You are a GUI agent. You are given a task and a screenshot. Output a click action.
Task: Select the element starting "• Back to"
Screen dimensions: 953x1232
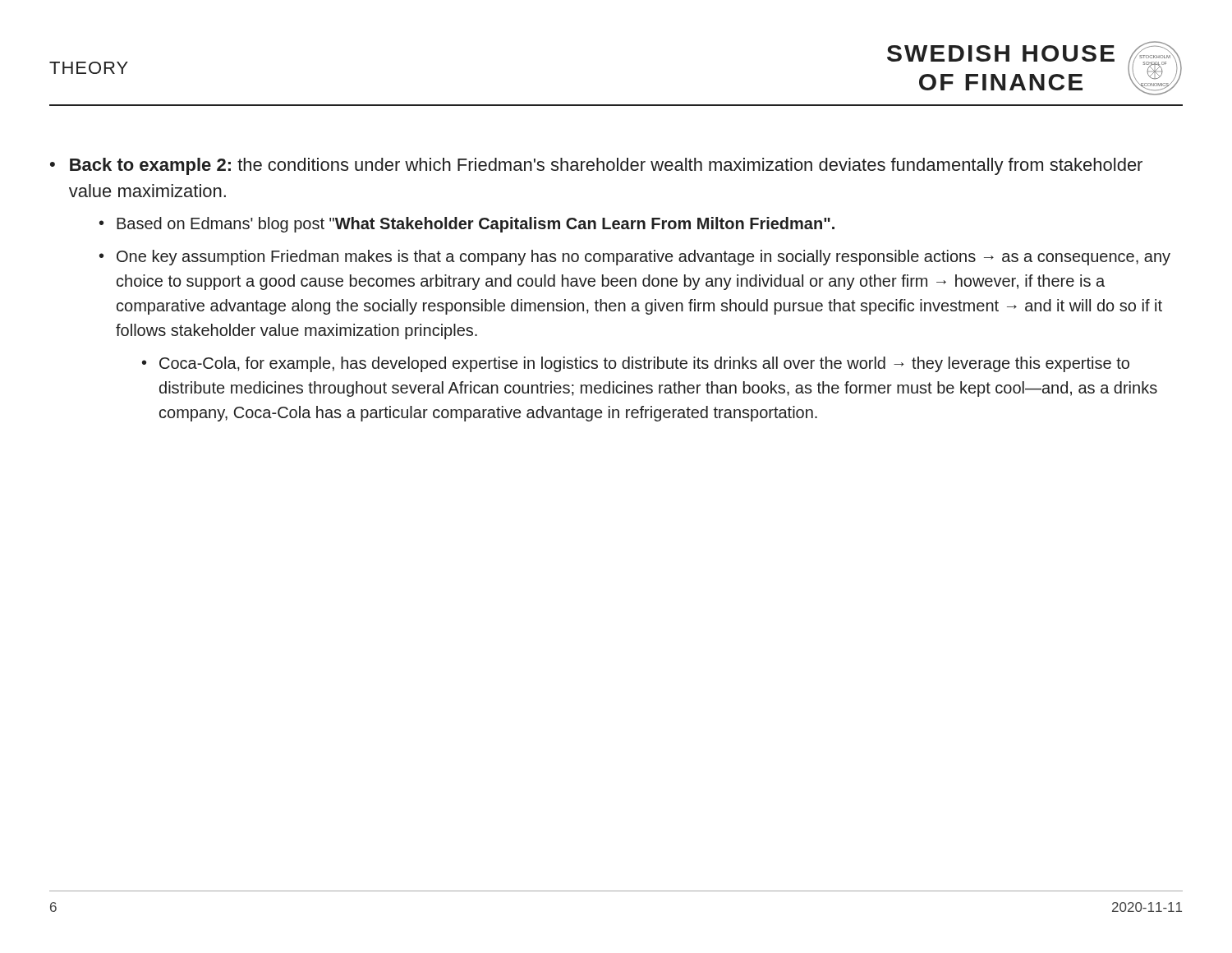(616, 178)
